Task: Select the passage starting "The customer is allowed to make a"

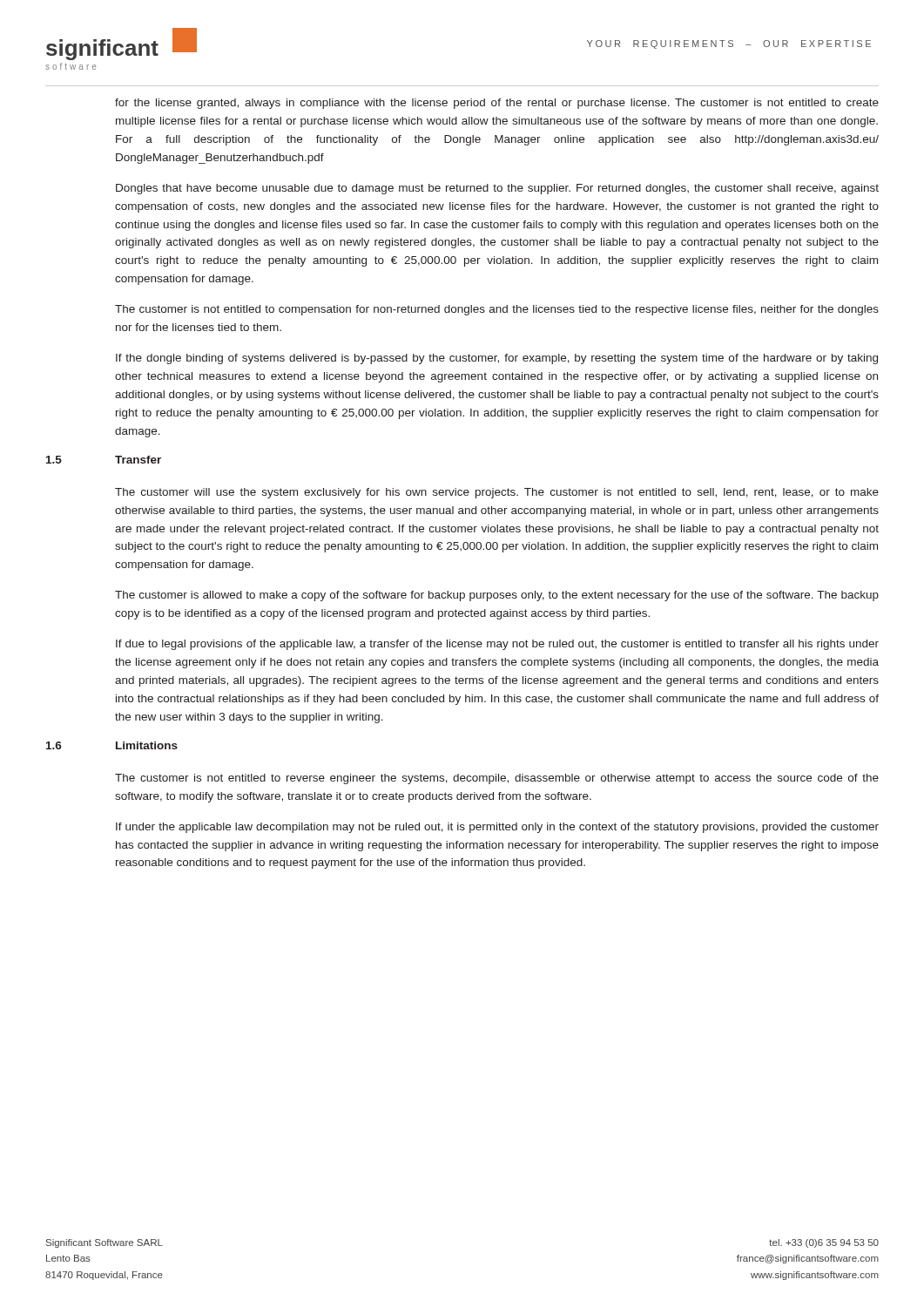Action: [x=497, y=604]
